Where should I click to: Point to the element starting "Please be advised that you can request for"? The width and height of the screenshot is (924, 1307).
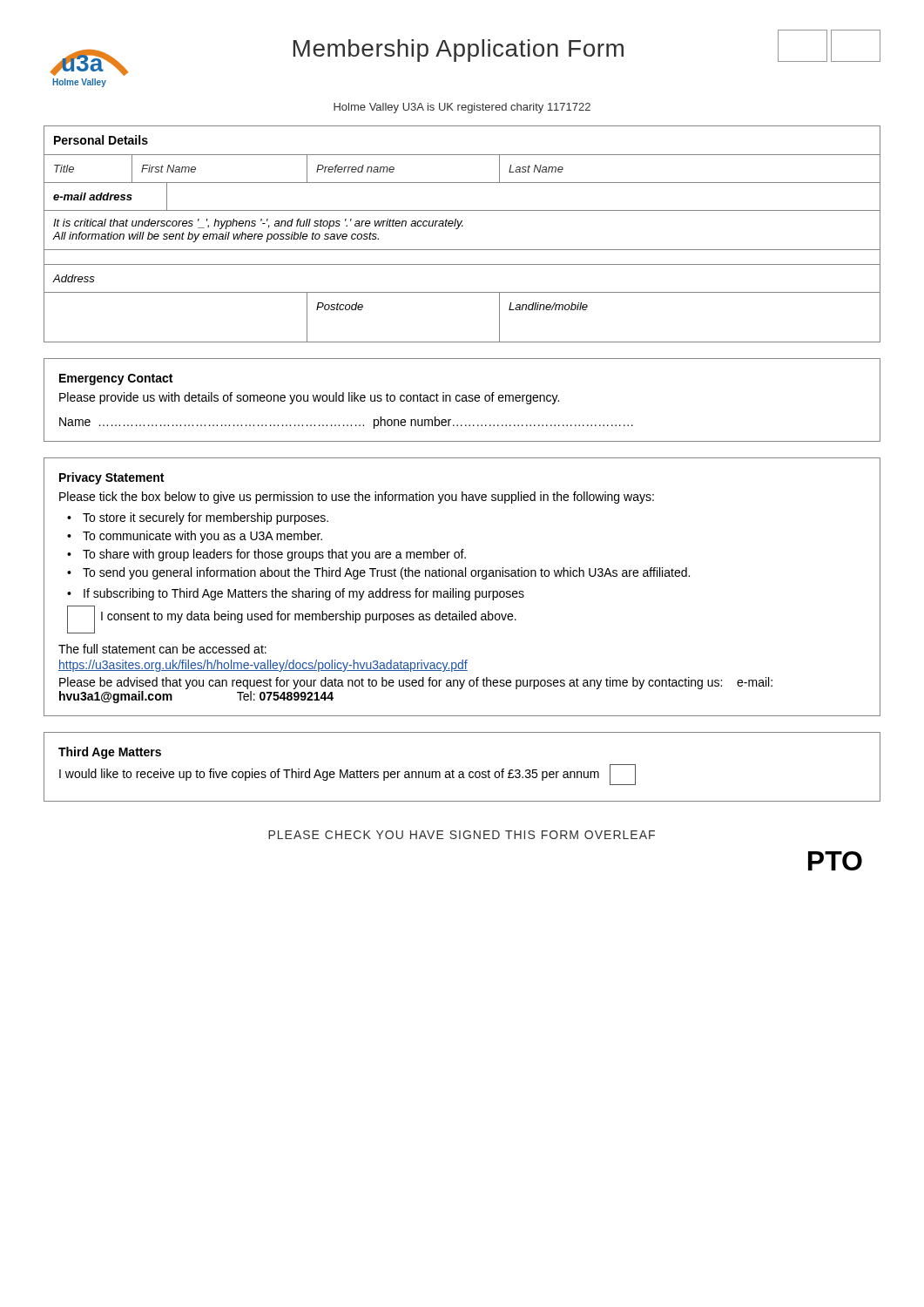(x=416, y=689)
